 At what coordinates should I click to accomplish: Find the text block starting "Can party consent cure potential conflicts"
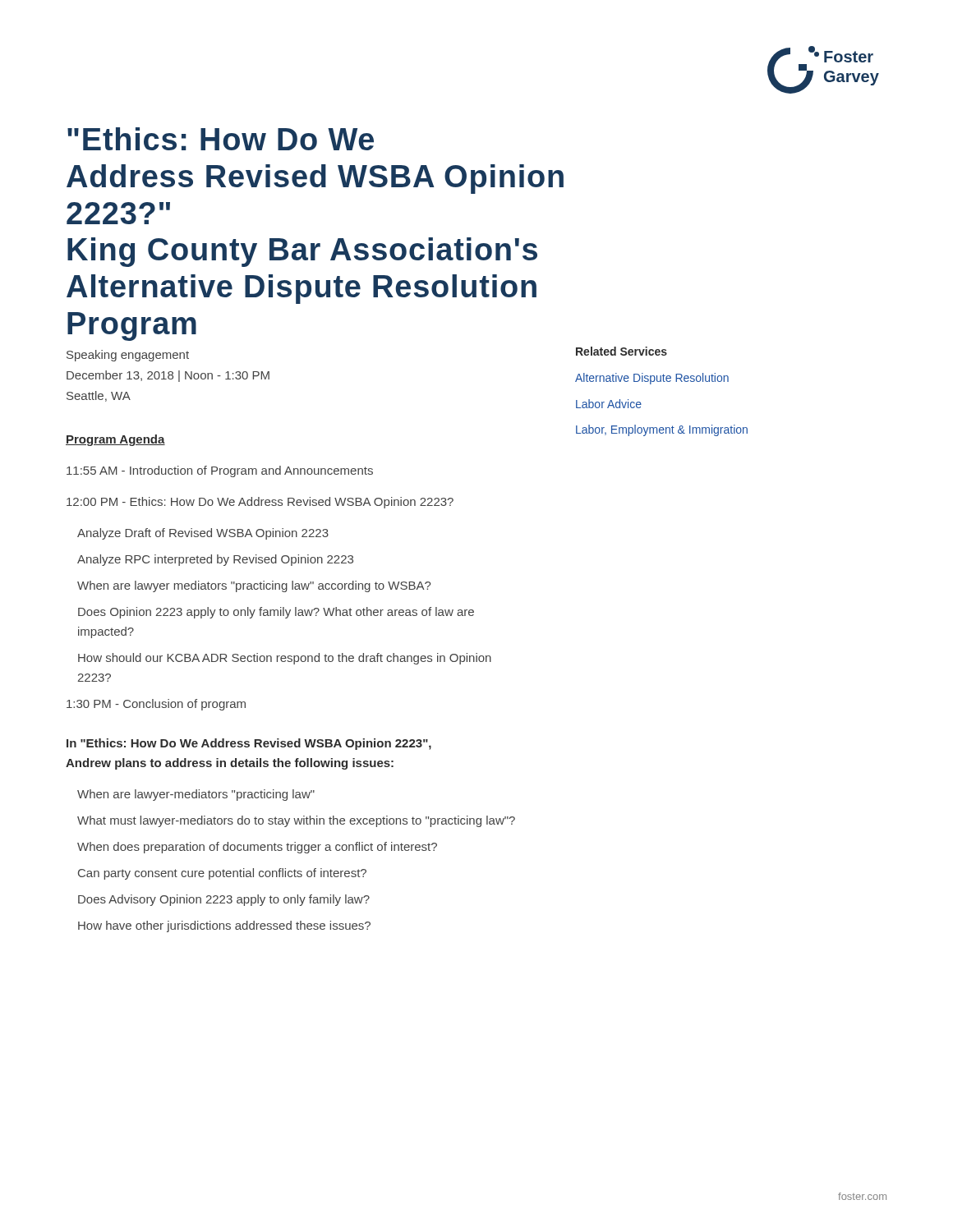[x=222, y=873]
